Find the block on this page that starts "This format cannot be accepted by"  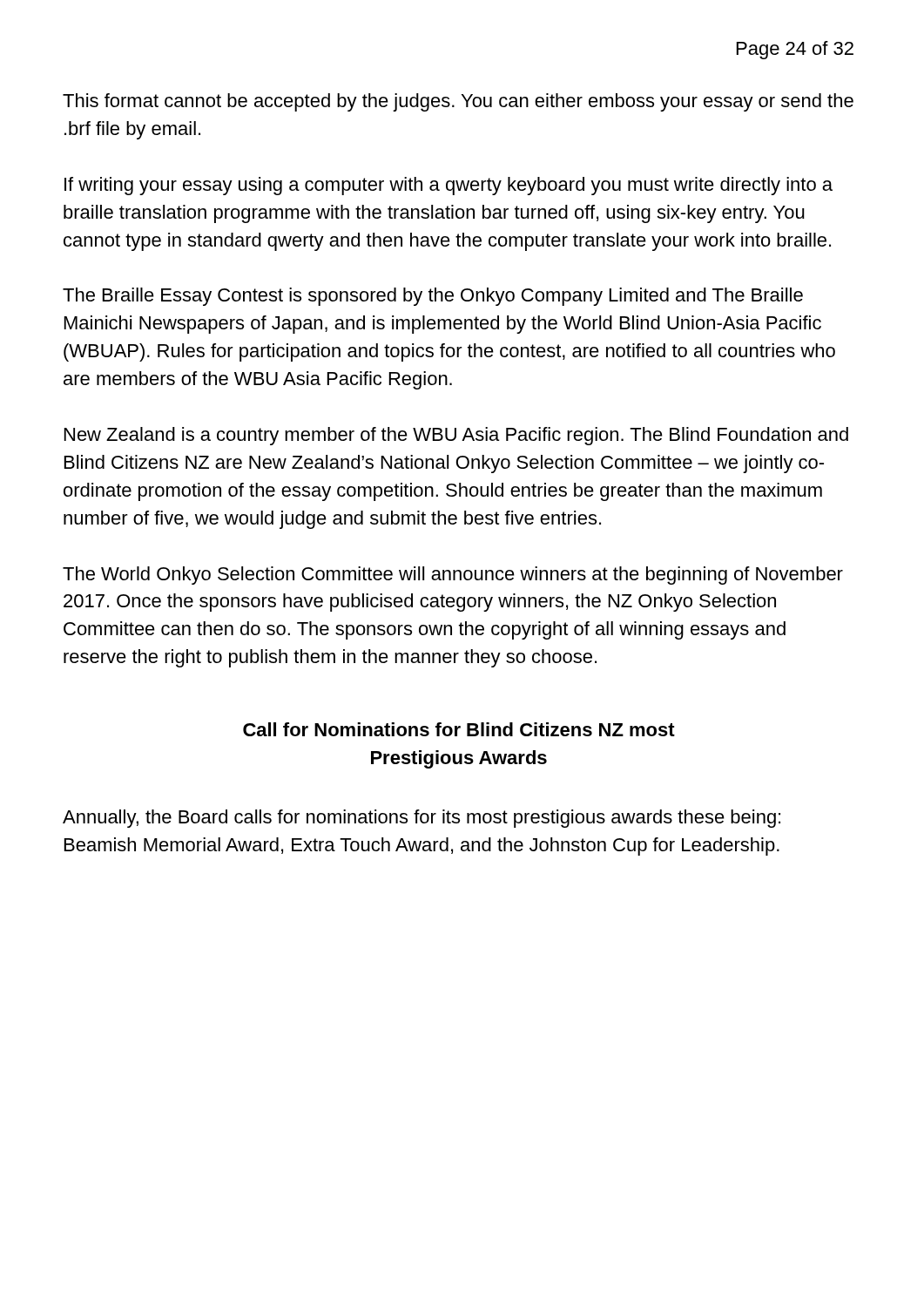[x=458, y=115]
